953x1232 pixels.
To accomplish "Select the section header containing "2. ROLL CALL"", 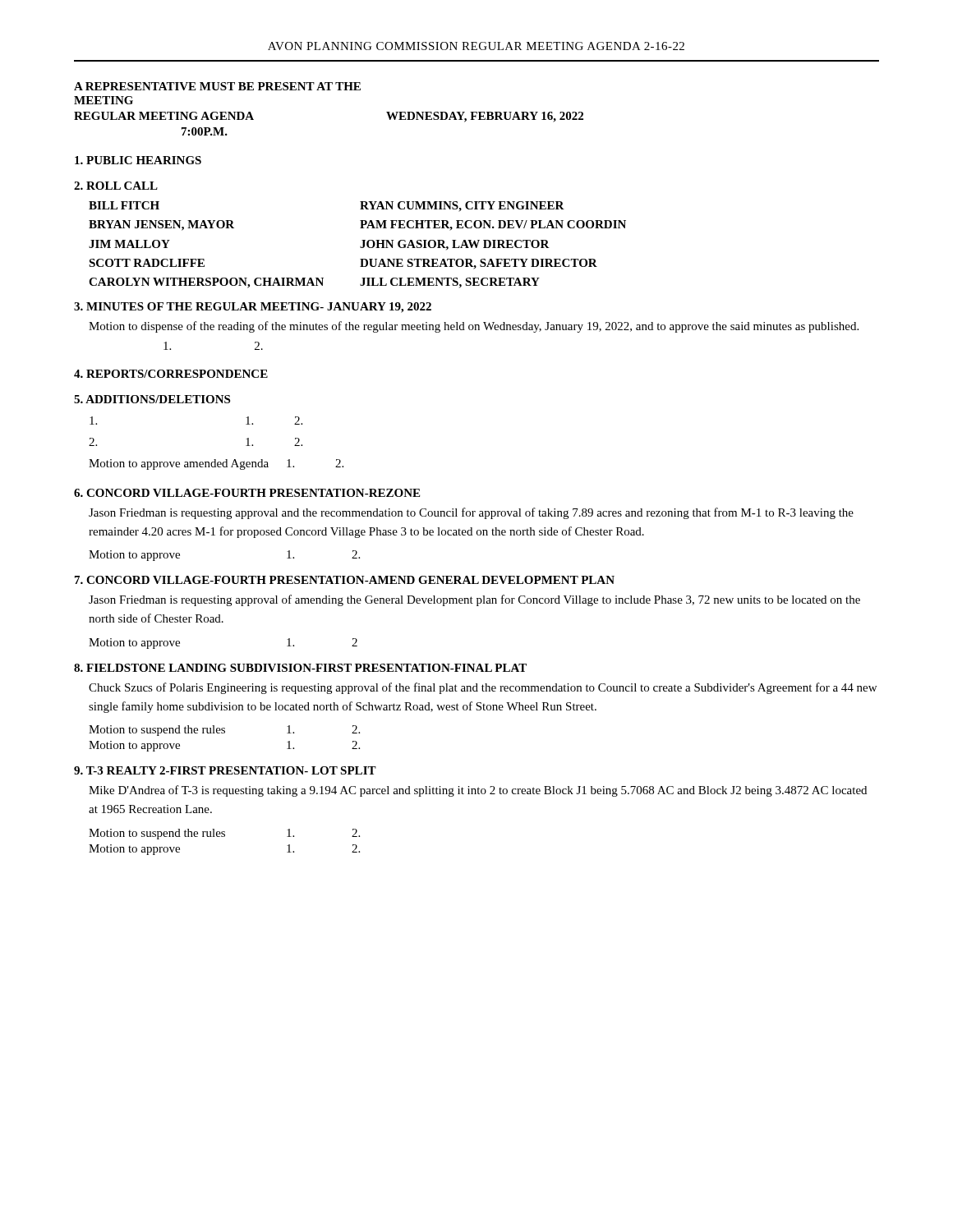I will pos(116,186).
